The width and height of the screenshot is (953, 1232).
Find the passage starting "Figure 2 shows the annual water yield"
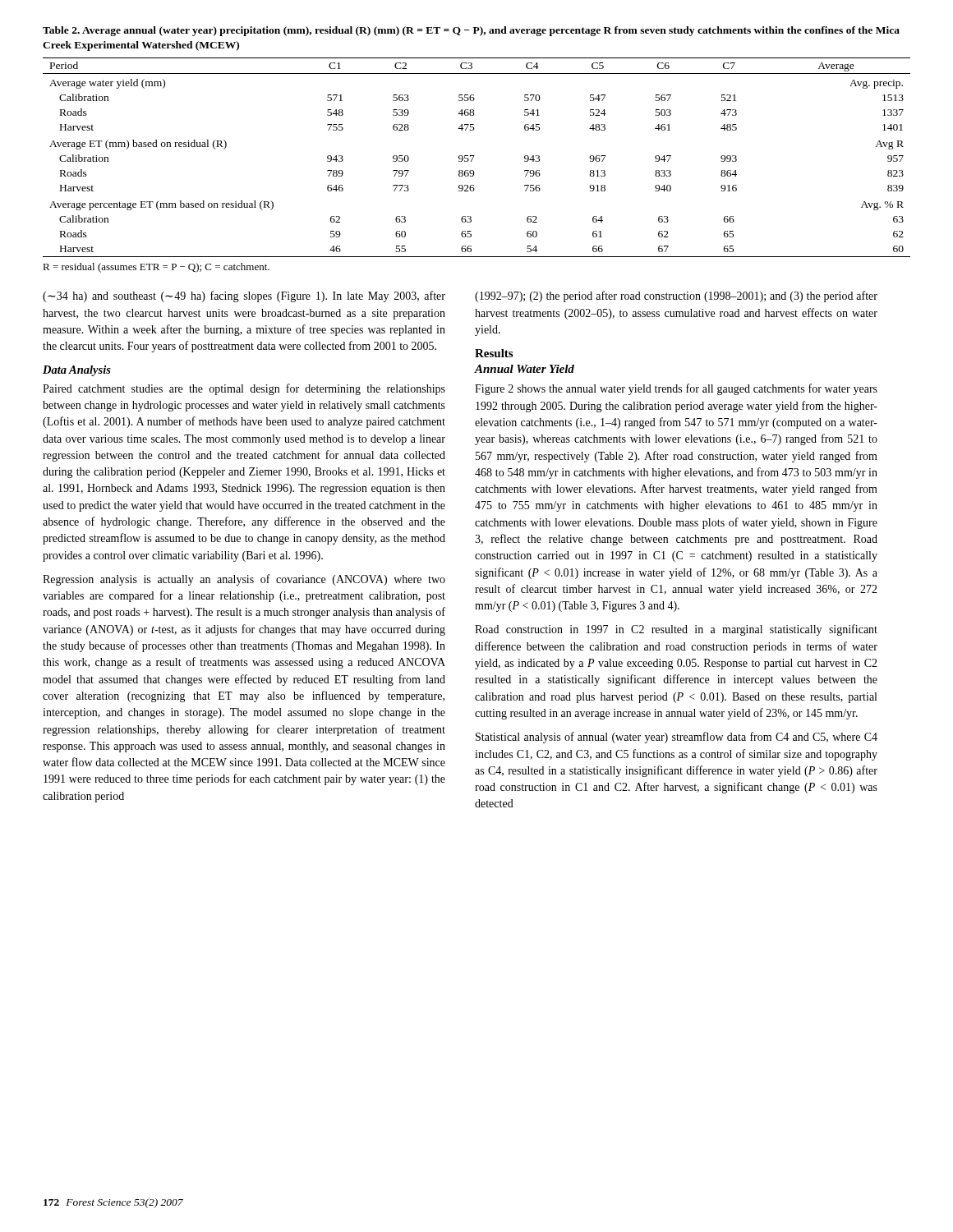[676, 498]
